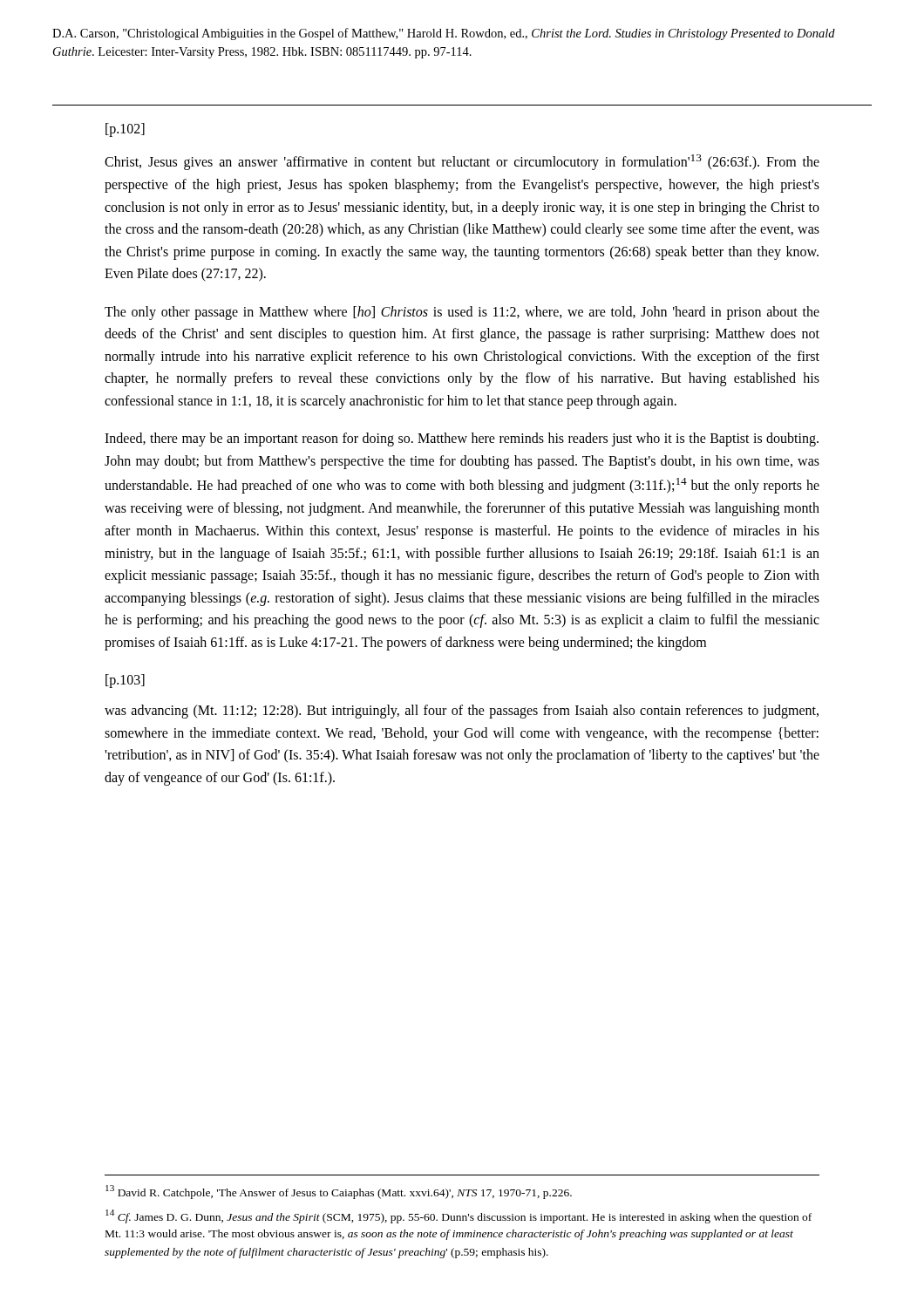Screen dimensions: 1308x924
Task: Find the region starting "The only other passage in Matthew where"
Action: [x=462, y=356]
